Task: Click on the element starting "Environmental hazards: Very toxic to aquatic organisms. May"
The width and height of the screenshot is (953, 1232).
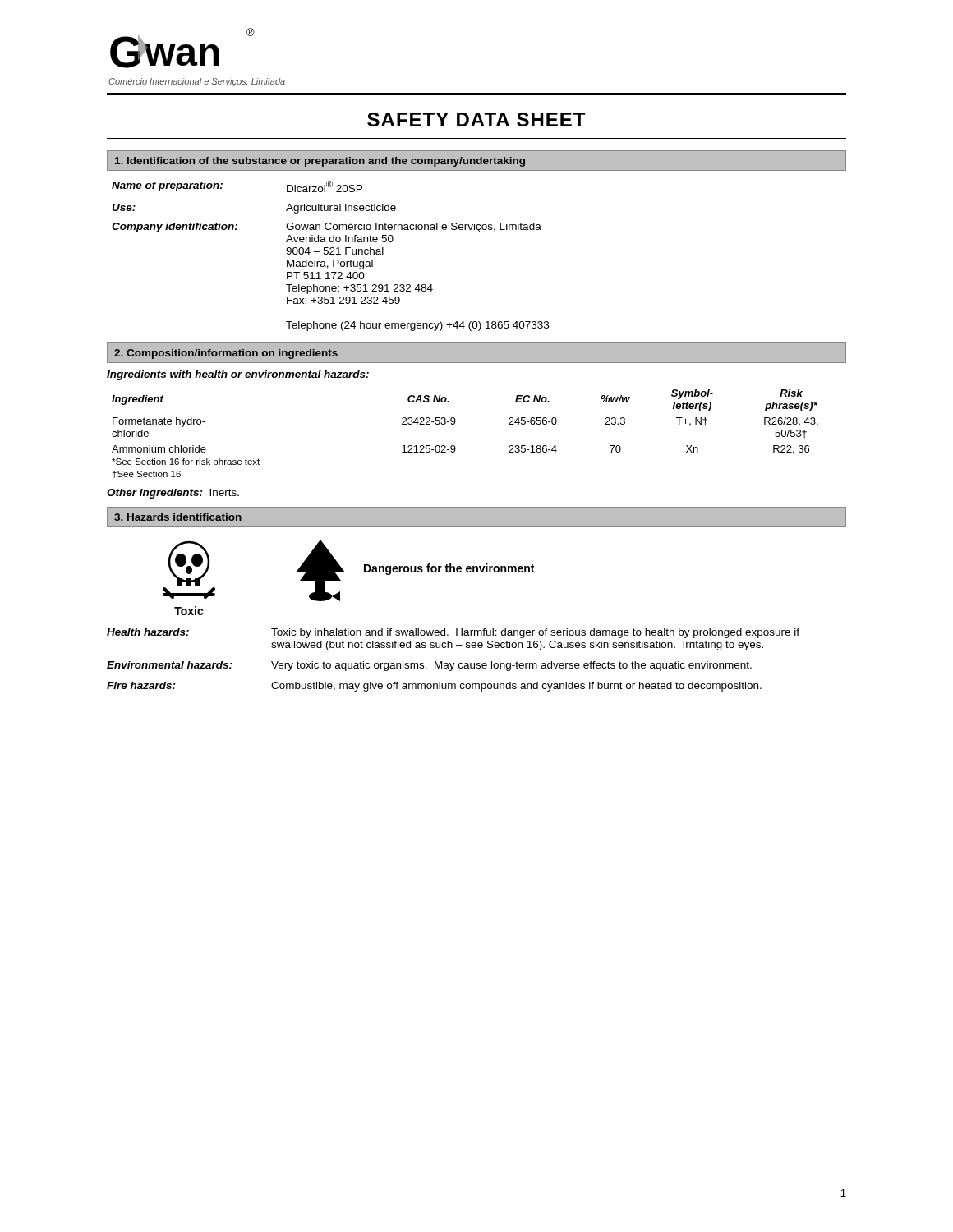Action: pos(476,664)
